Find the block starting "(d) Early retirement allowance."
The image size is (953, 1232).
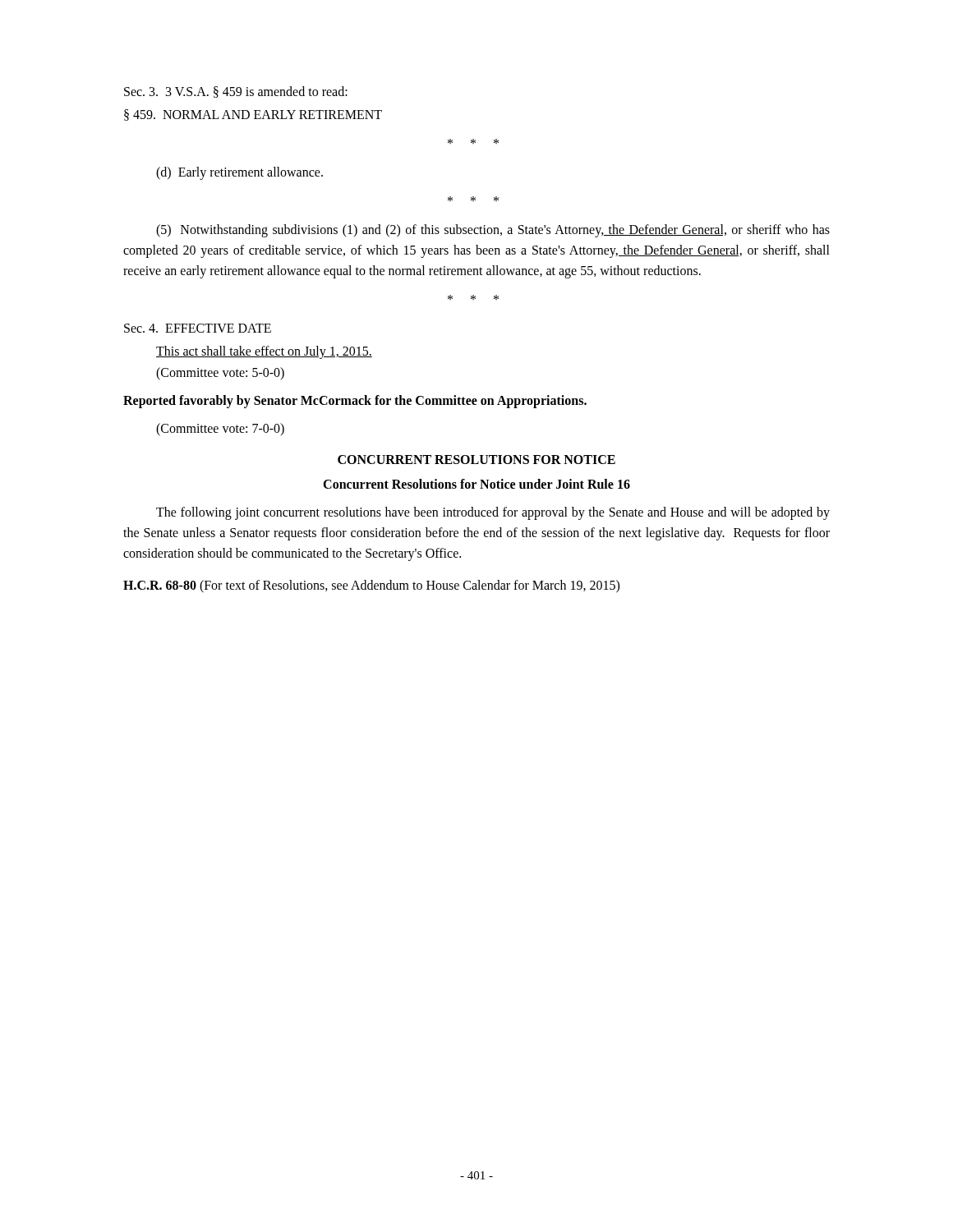click(x=239, y=173)
